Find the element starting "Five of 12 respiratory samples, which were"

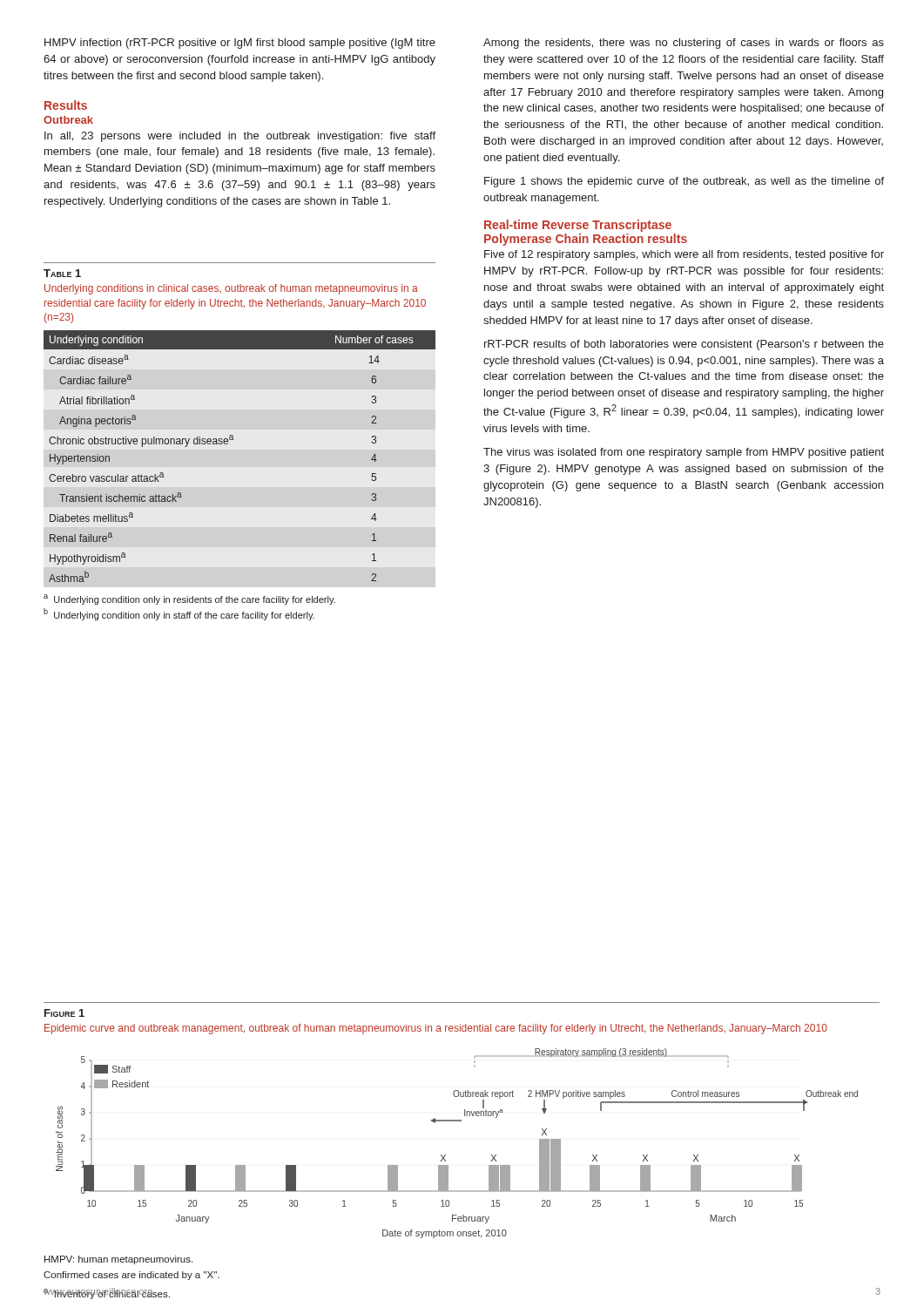pyautogui.click(x=684, y=288)
